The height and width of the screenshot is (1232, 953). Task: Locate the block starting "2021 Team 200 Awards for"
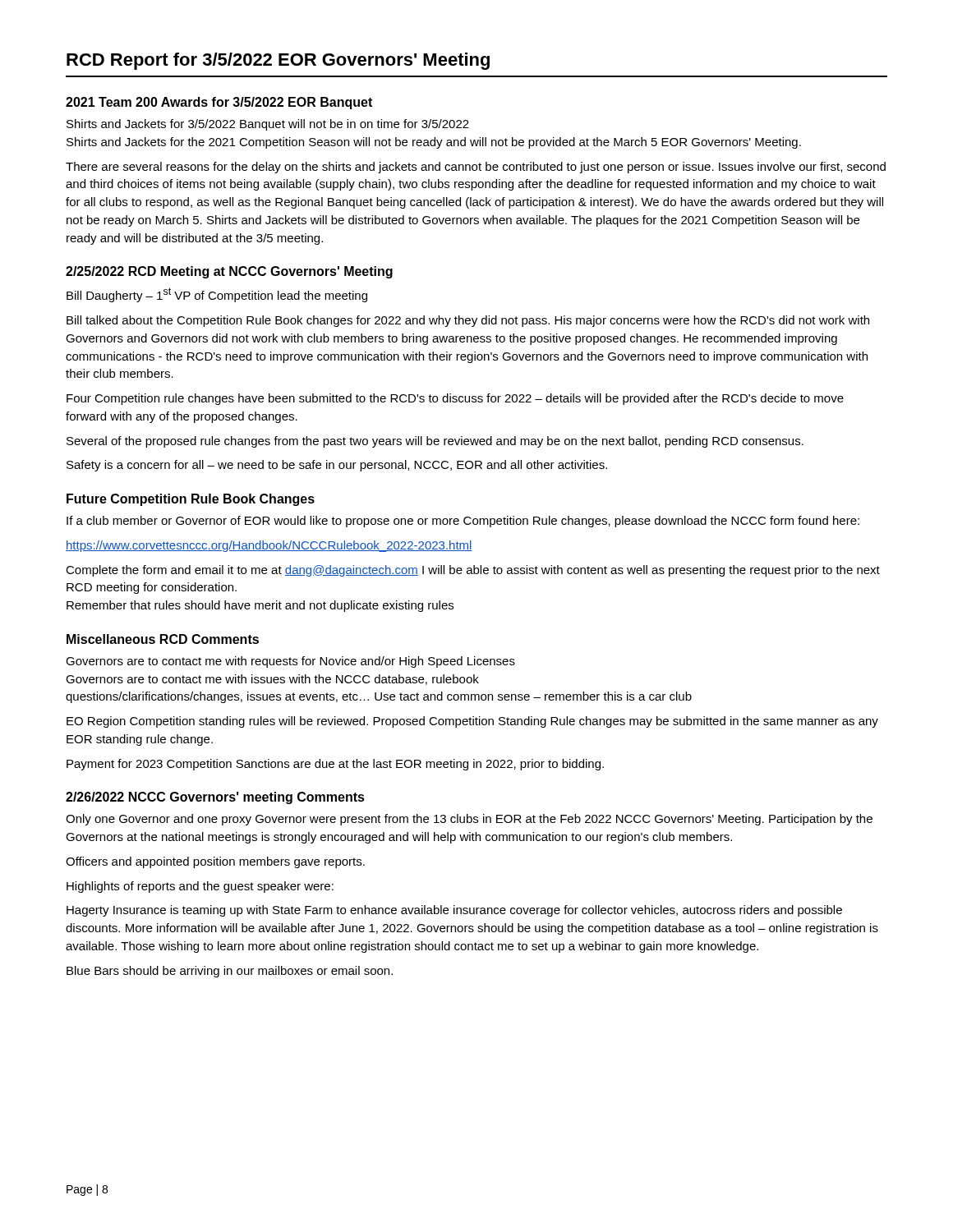[x=219, y=103]
